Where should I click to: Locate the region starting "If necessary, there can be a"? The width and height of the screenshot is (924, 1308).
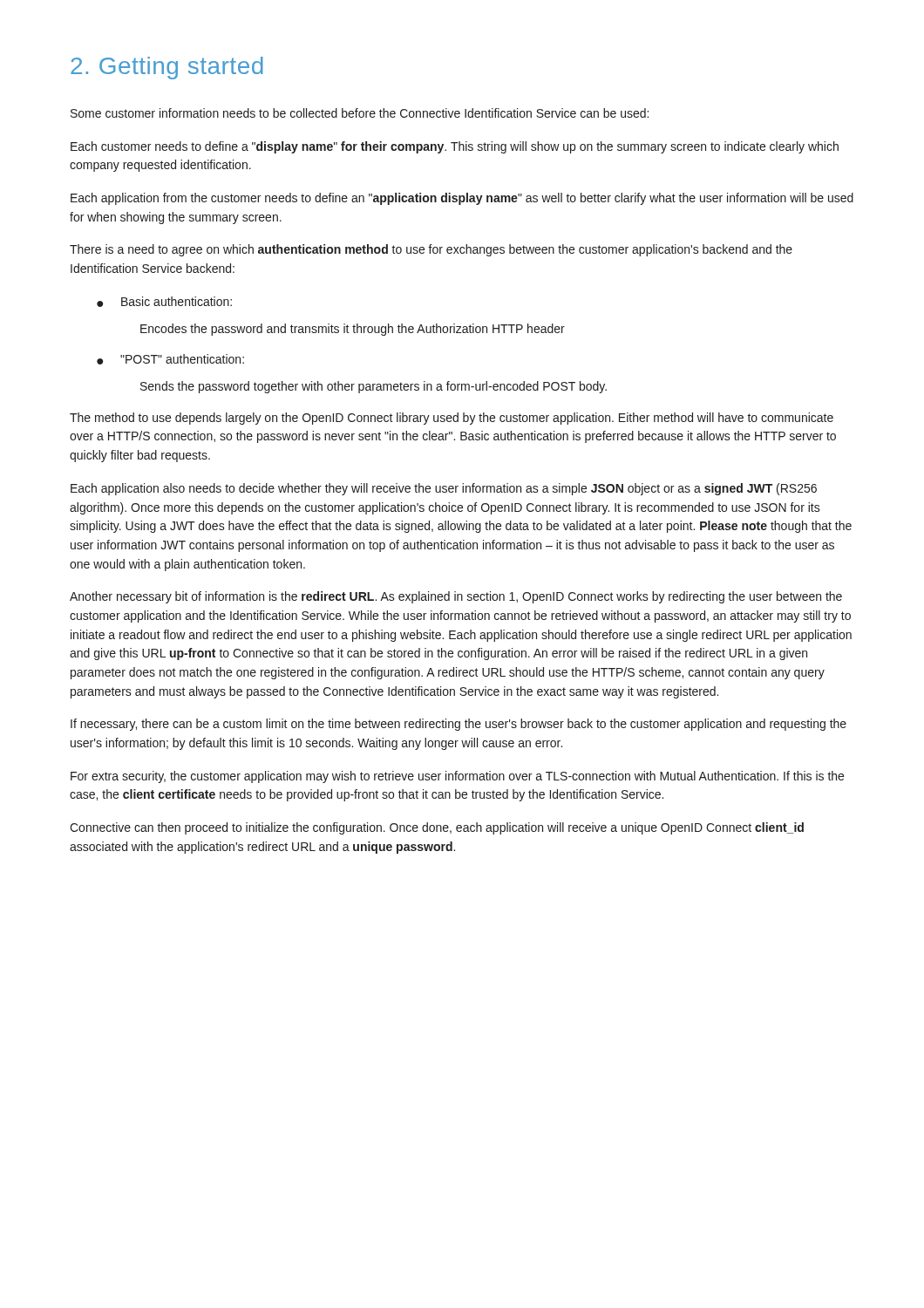[458, 734]
